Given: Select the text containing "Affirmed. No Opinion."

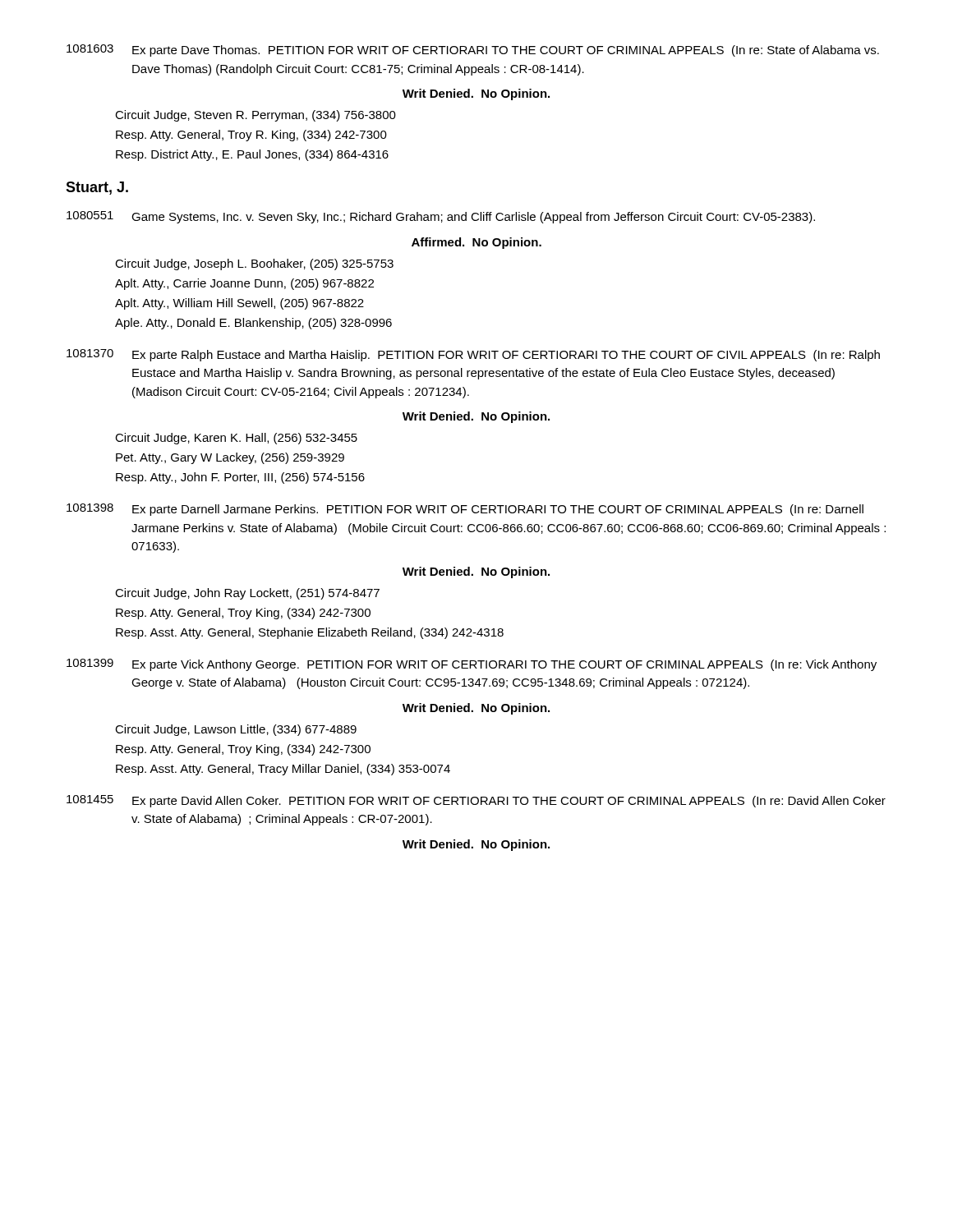Looking at the screenshot, I should 476,241.
